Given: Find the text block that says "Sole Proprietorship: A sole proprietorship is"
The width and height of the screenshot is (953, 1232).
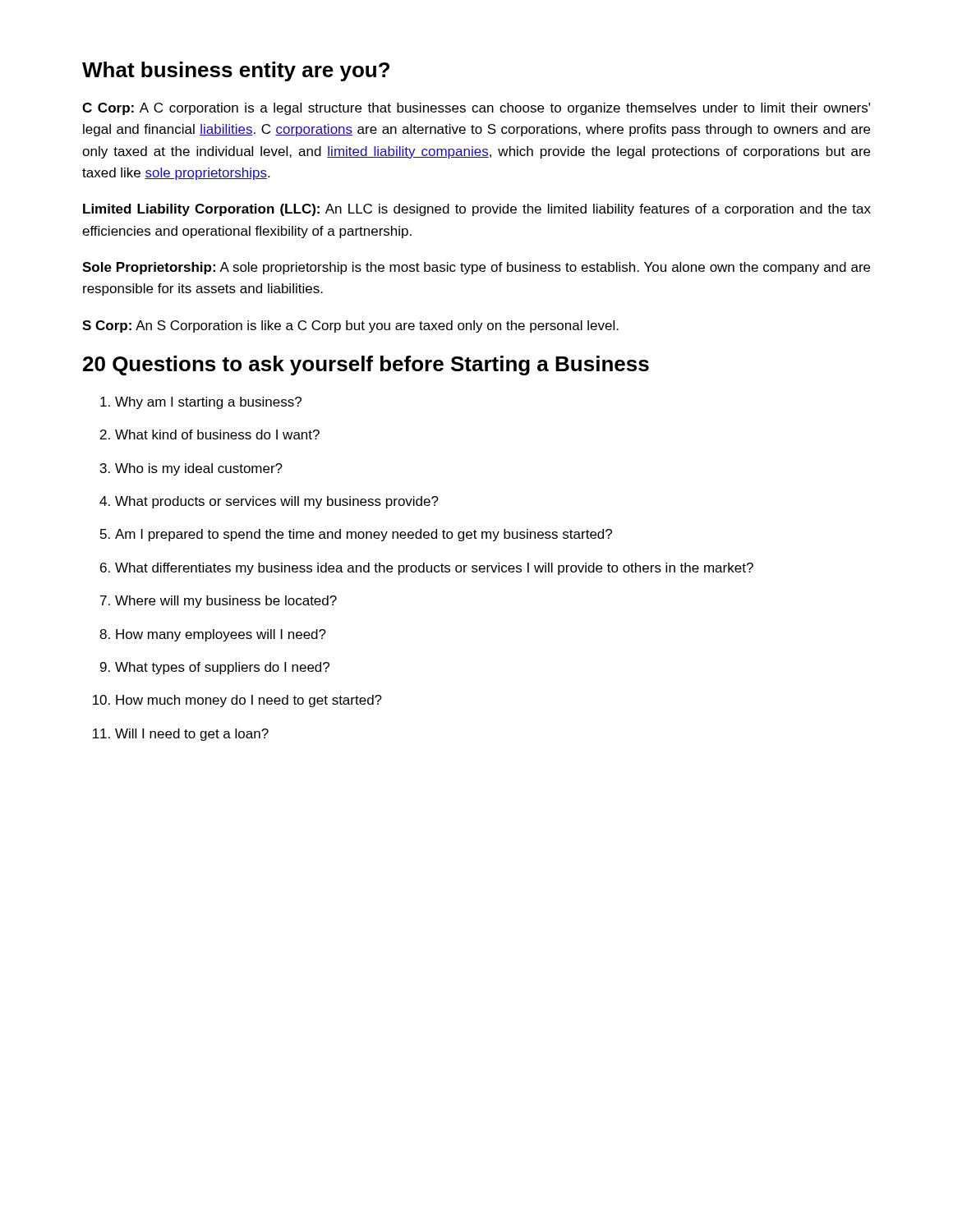Looking at the screenshot, I should tap(476, 278).
